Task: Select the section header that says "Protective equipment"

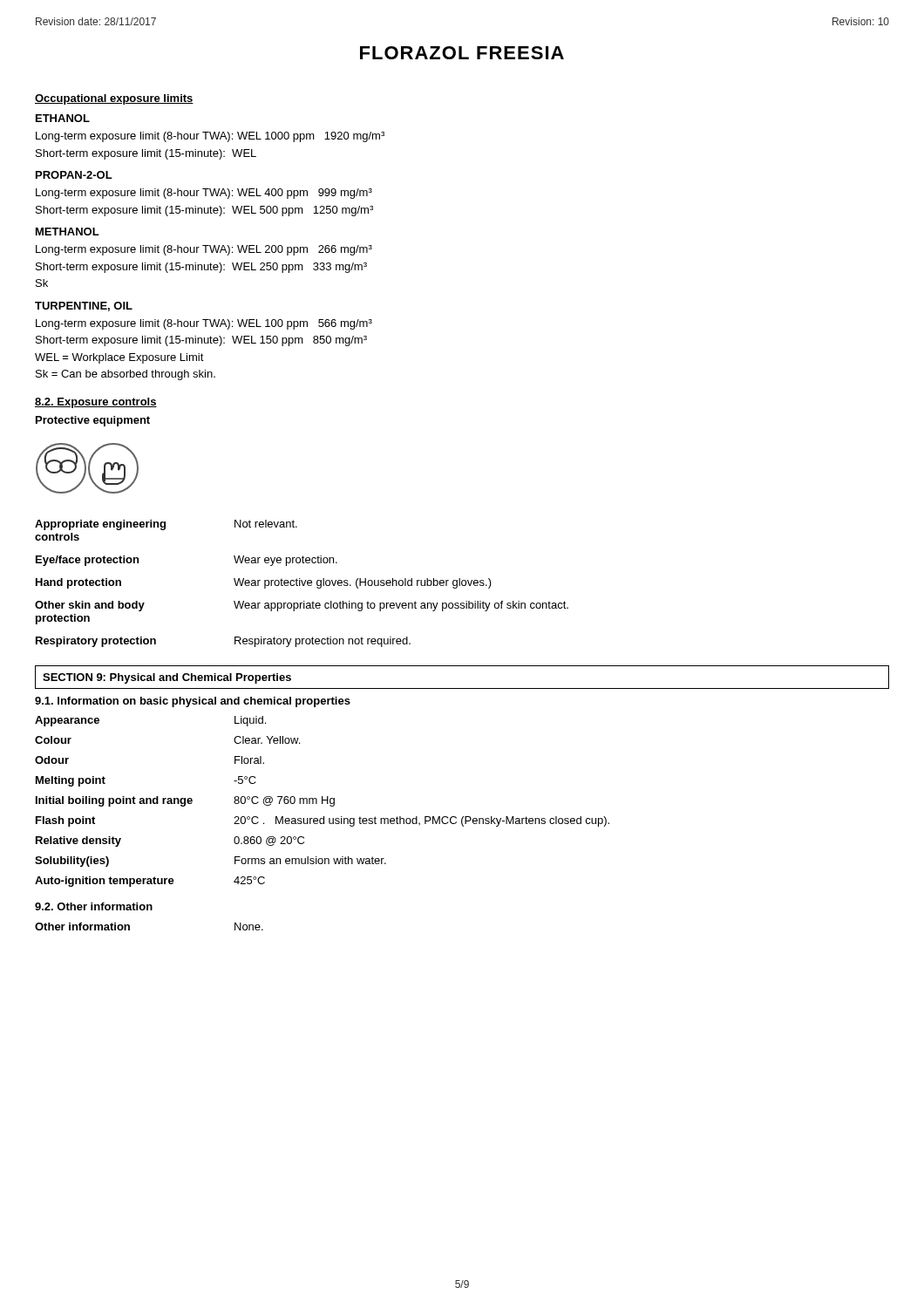Action: click(x=92, y=419)
